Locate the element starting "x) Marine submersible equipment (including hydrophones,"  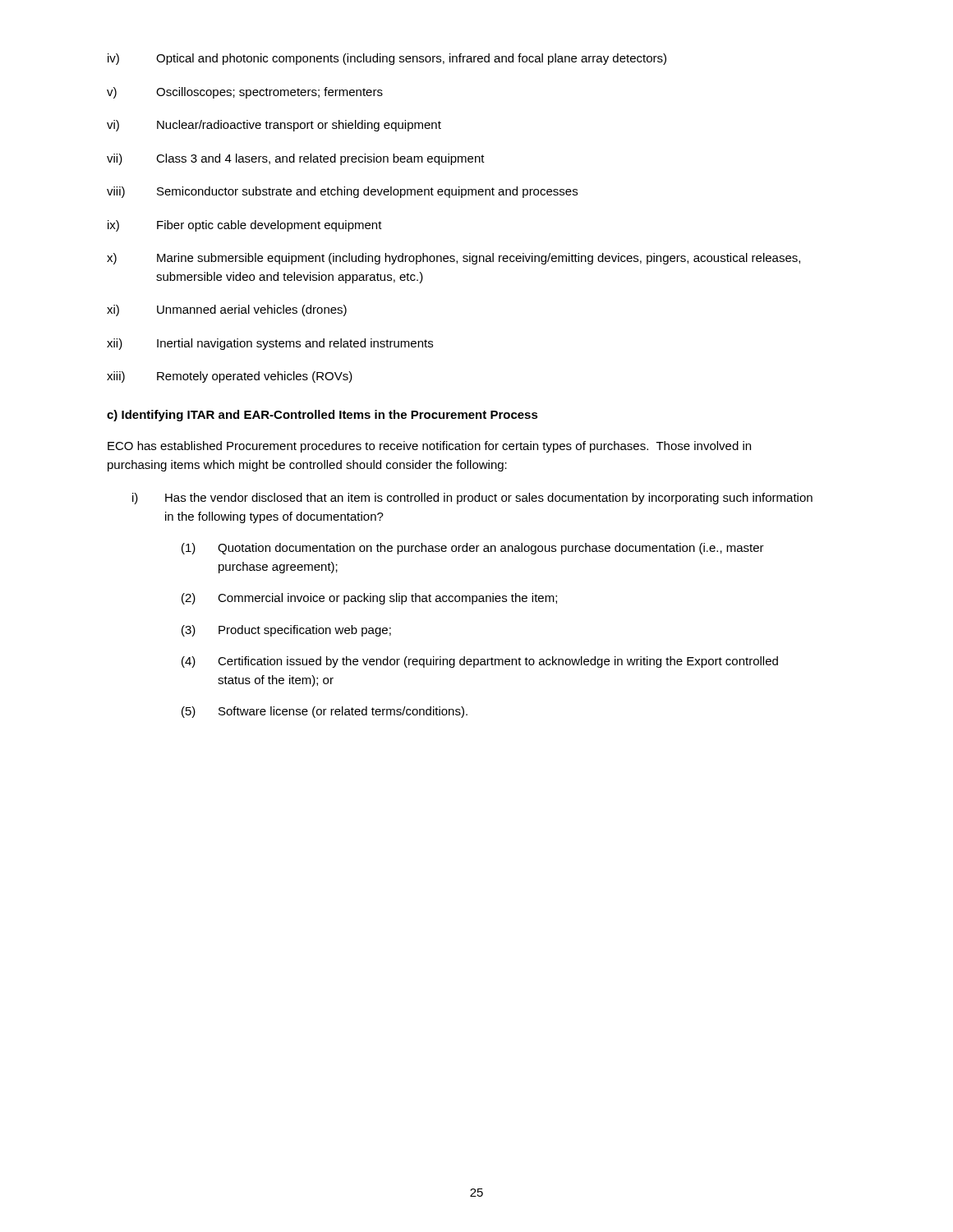460,267
